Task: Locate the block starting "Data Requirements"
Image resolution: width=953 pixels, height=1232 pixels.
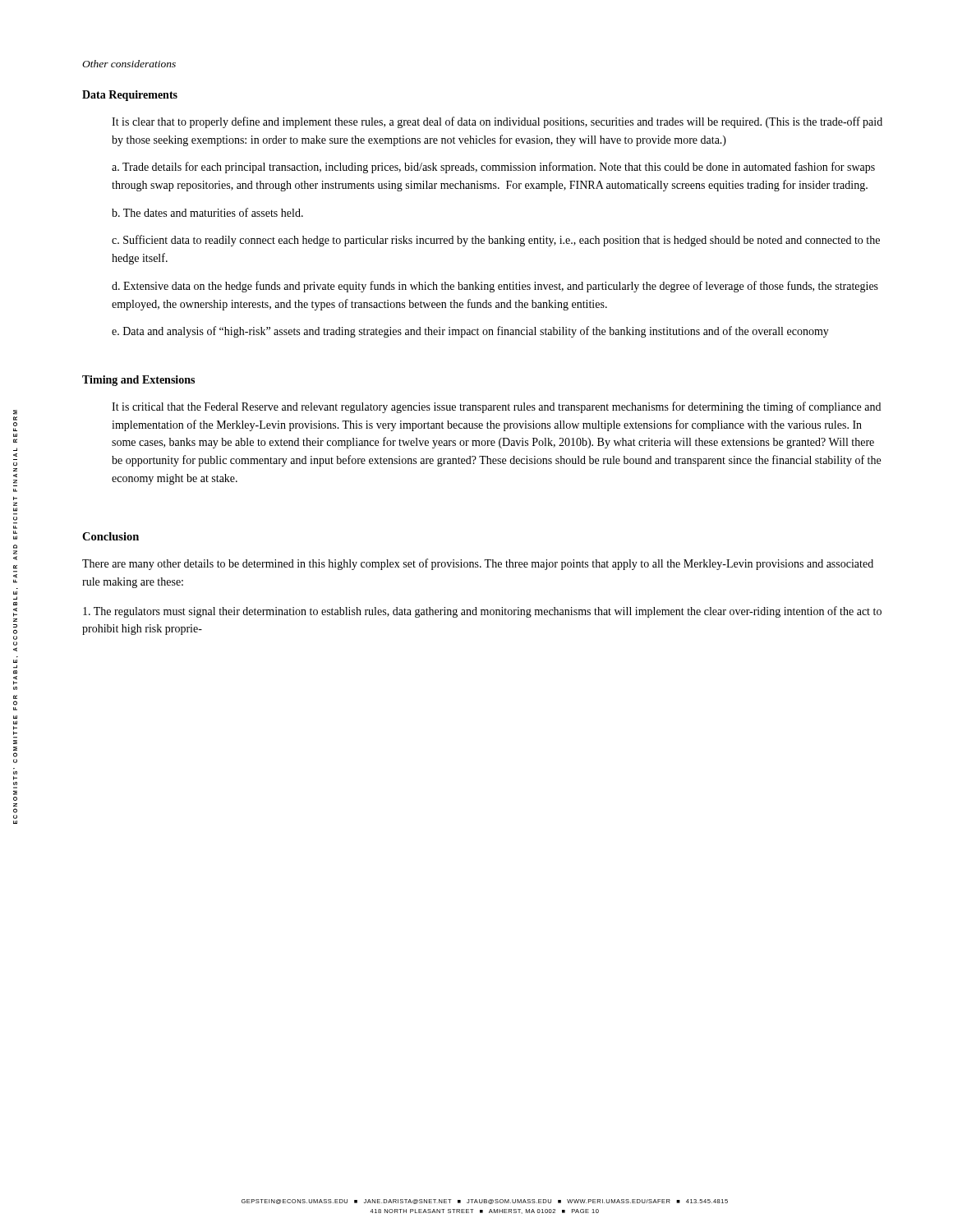Action: [x=130, y=95]
